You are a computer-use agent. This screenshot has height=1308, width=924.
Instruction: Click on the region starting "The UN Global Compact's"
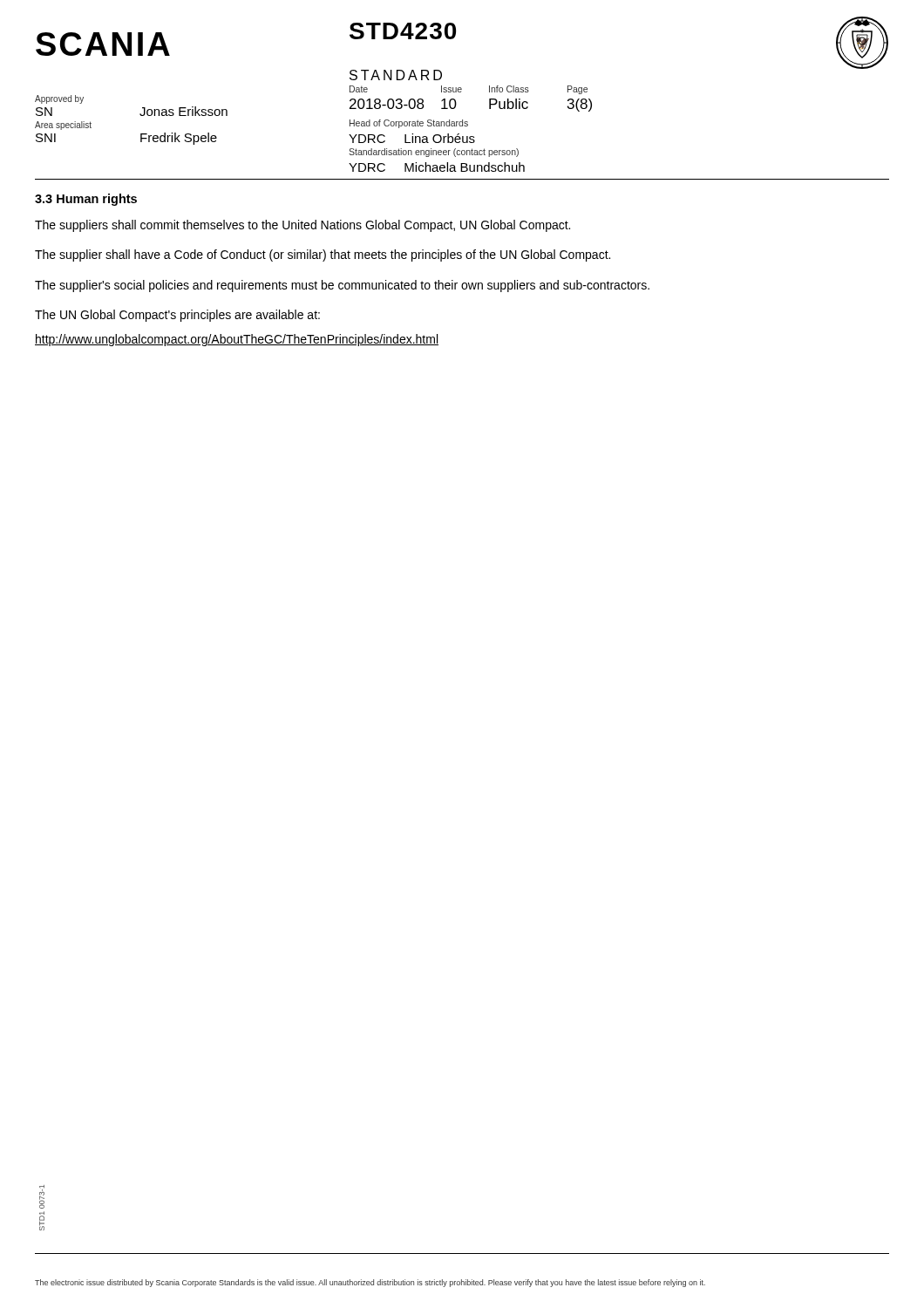178,315
